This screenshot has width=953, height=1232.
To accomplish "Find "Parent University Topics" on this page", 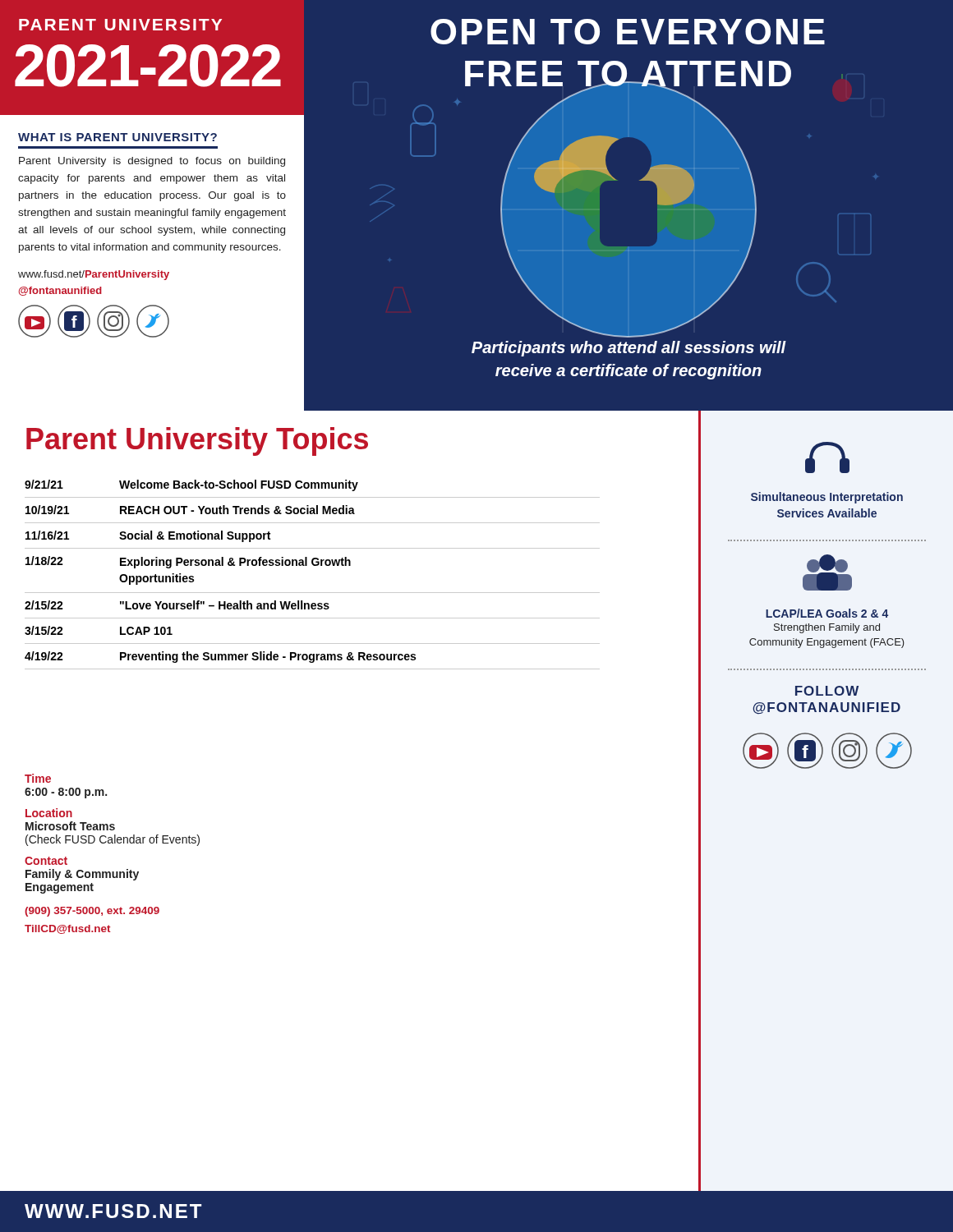I will [197, 439].
